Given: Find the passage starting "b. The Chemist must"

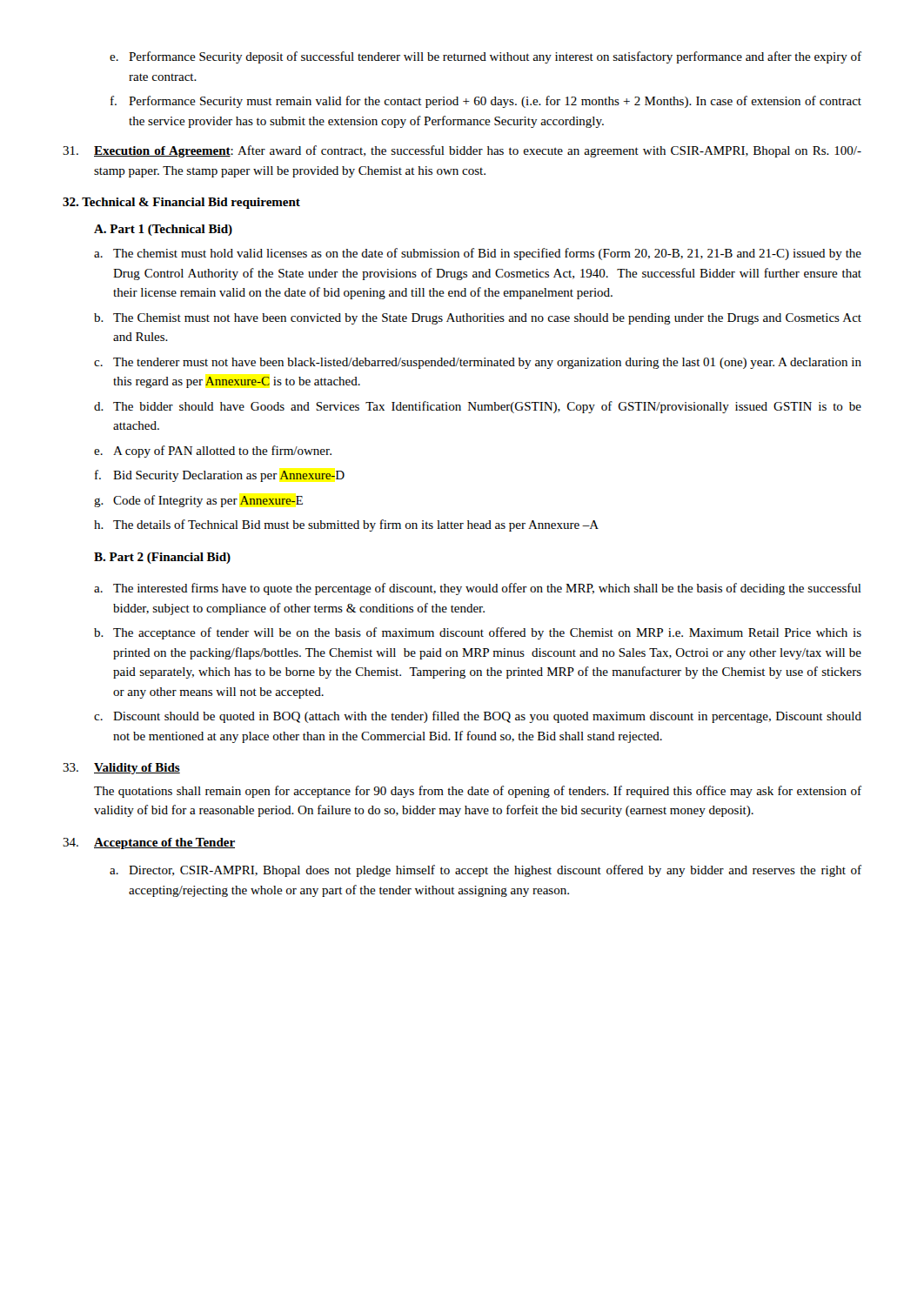Looking at the screenshot, I should 478,327.
